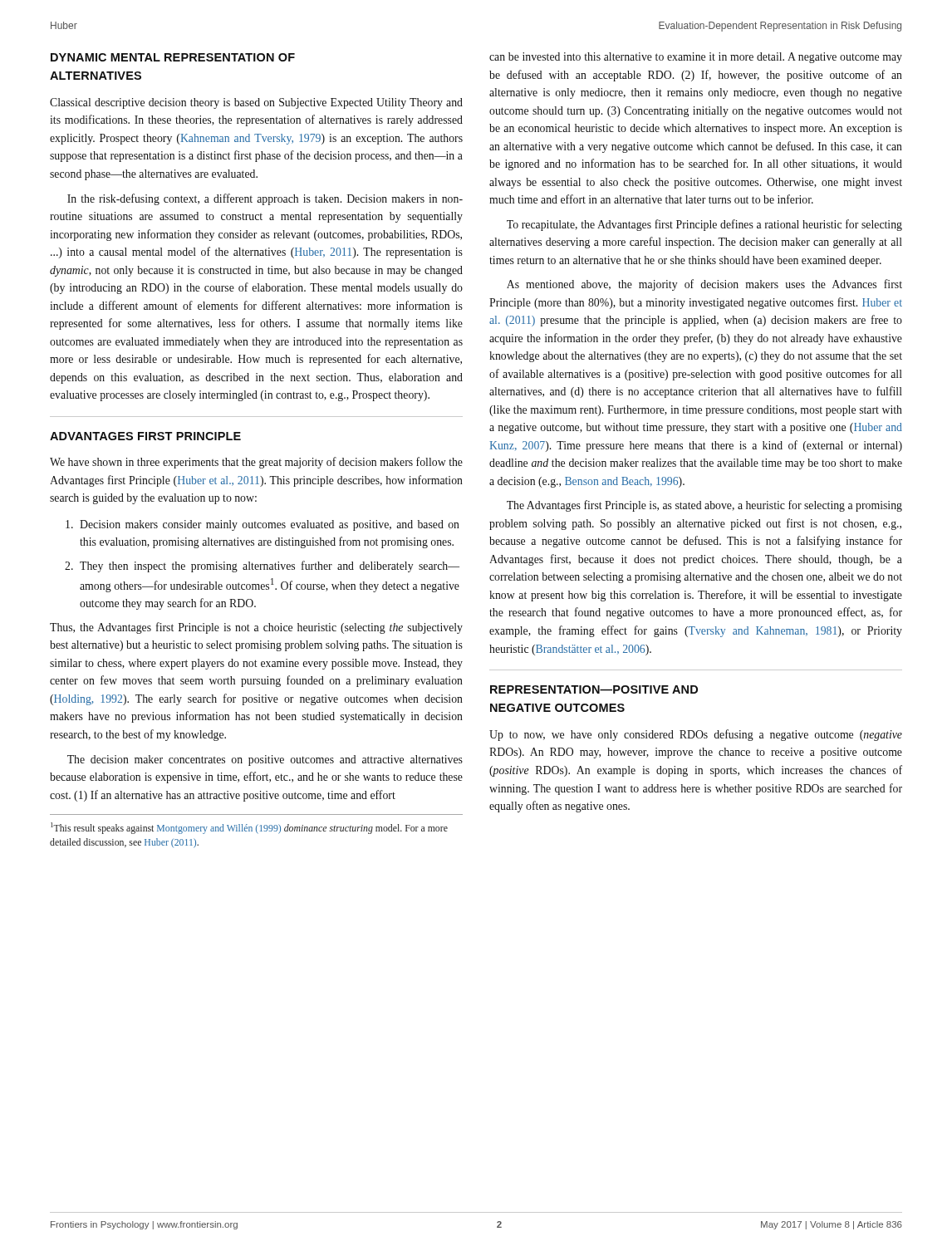Screen dimensions: 1246x952
Task: Locate the text block containing "Up to now, we"
Action: [x=696, y=771]
